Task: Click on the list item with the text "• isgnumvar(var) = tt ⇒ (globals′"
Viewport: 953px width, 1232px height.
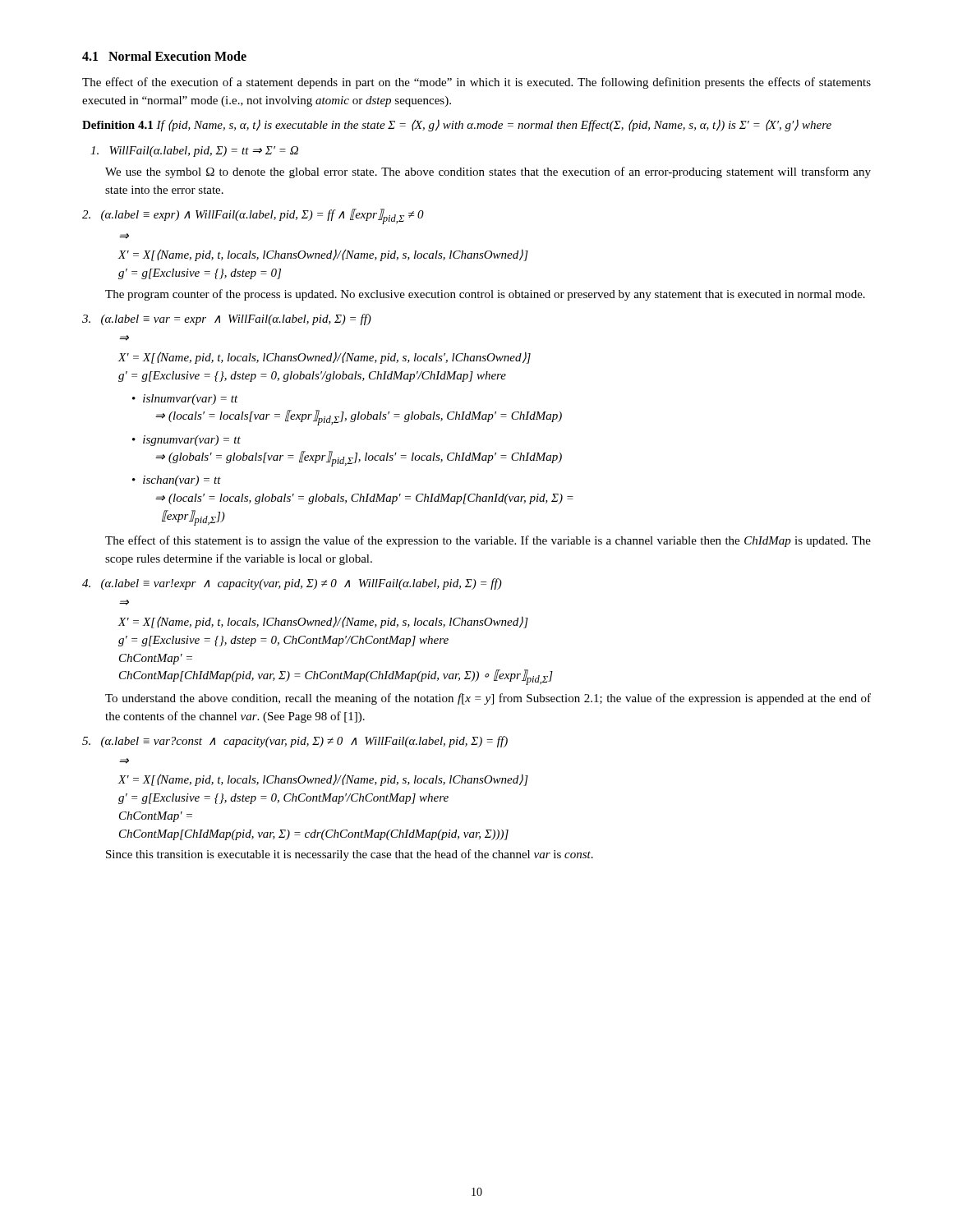Action: tap(347, 450)
